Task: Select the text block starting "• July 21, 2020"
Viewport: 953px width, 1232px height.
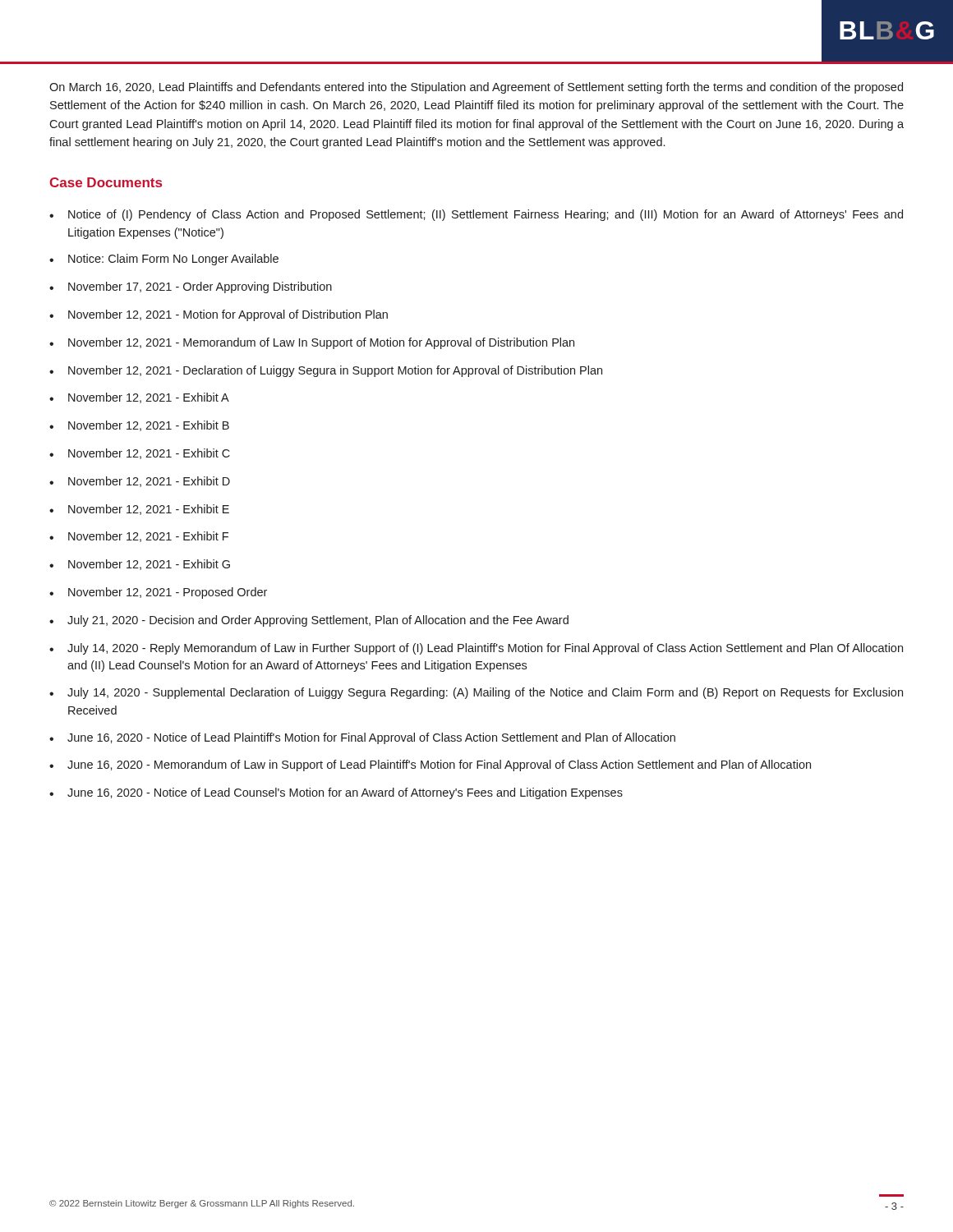Action: click(x=476, y=621)
